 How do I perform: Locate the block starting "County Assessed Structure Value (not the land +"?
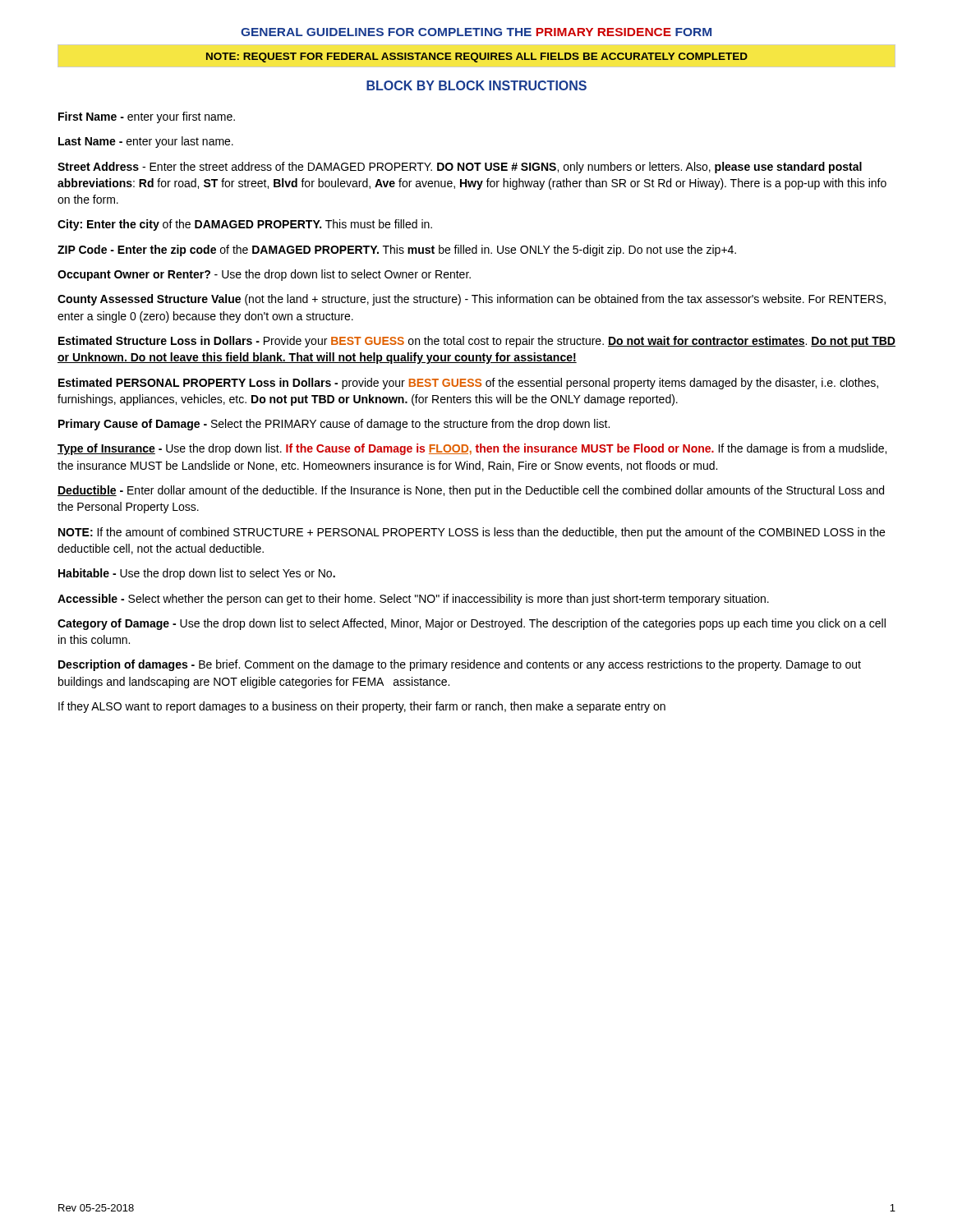476,308
